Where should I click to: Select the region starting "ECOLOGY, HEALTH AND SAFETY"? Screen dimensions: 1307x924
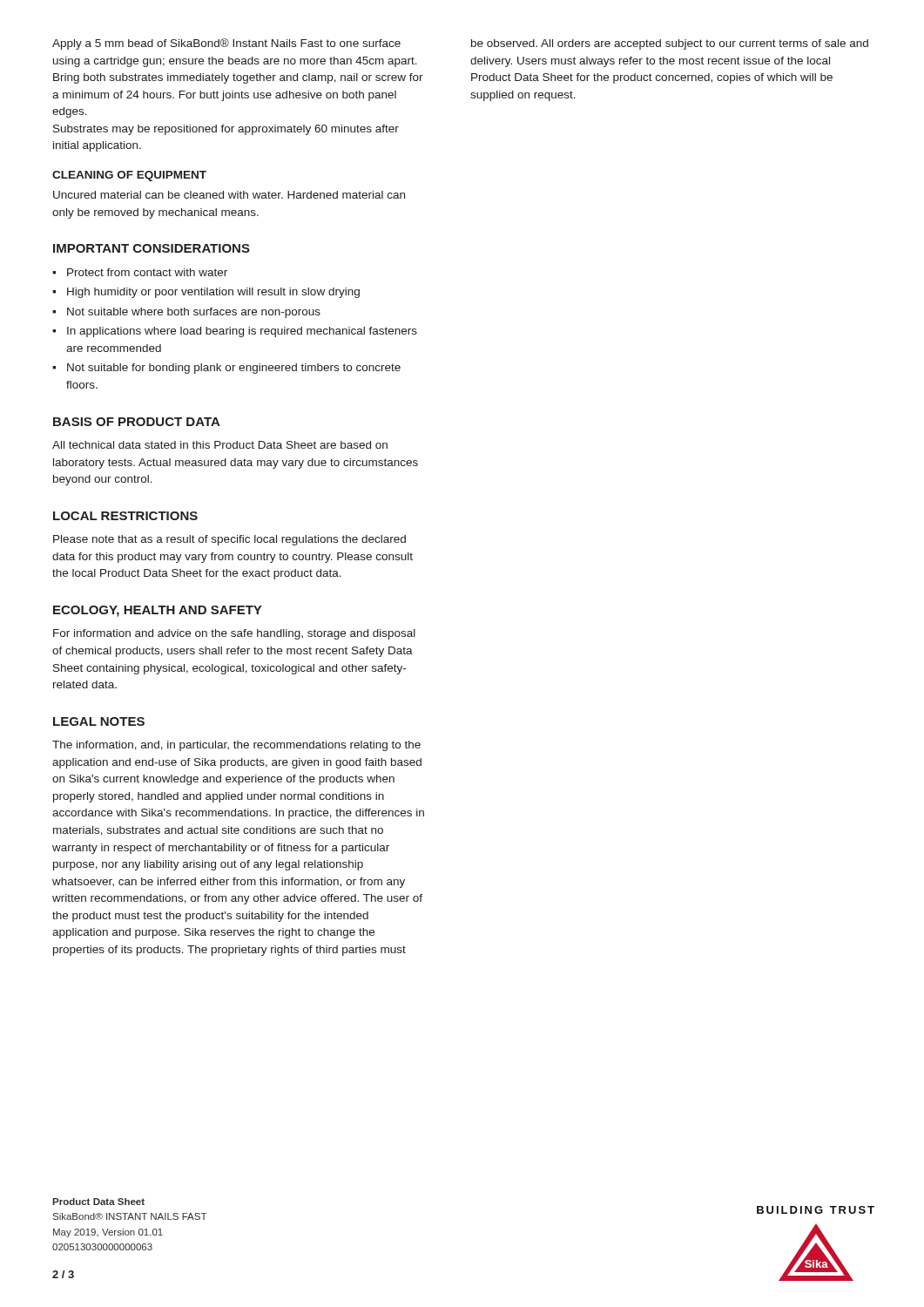click(x=157, y=609)
